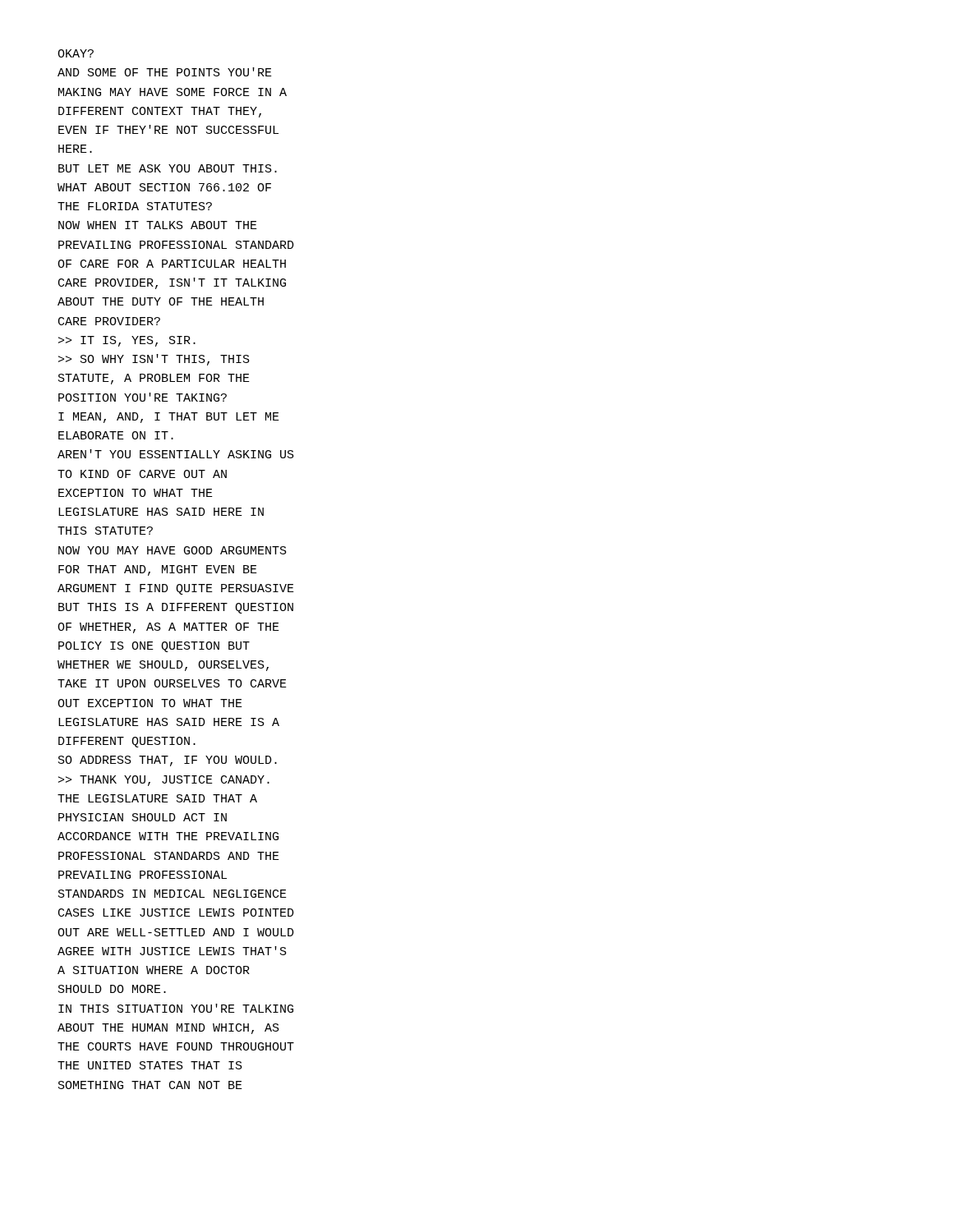The image size is (953, 1232).
Task: Select the passage starting "OKAY? AND SOME OF THE POINTS"
Action: (x=176, y=570)
